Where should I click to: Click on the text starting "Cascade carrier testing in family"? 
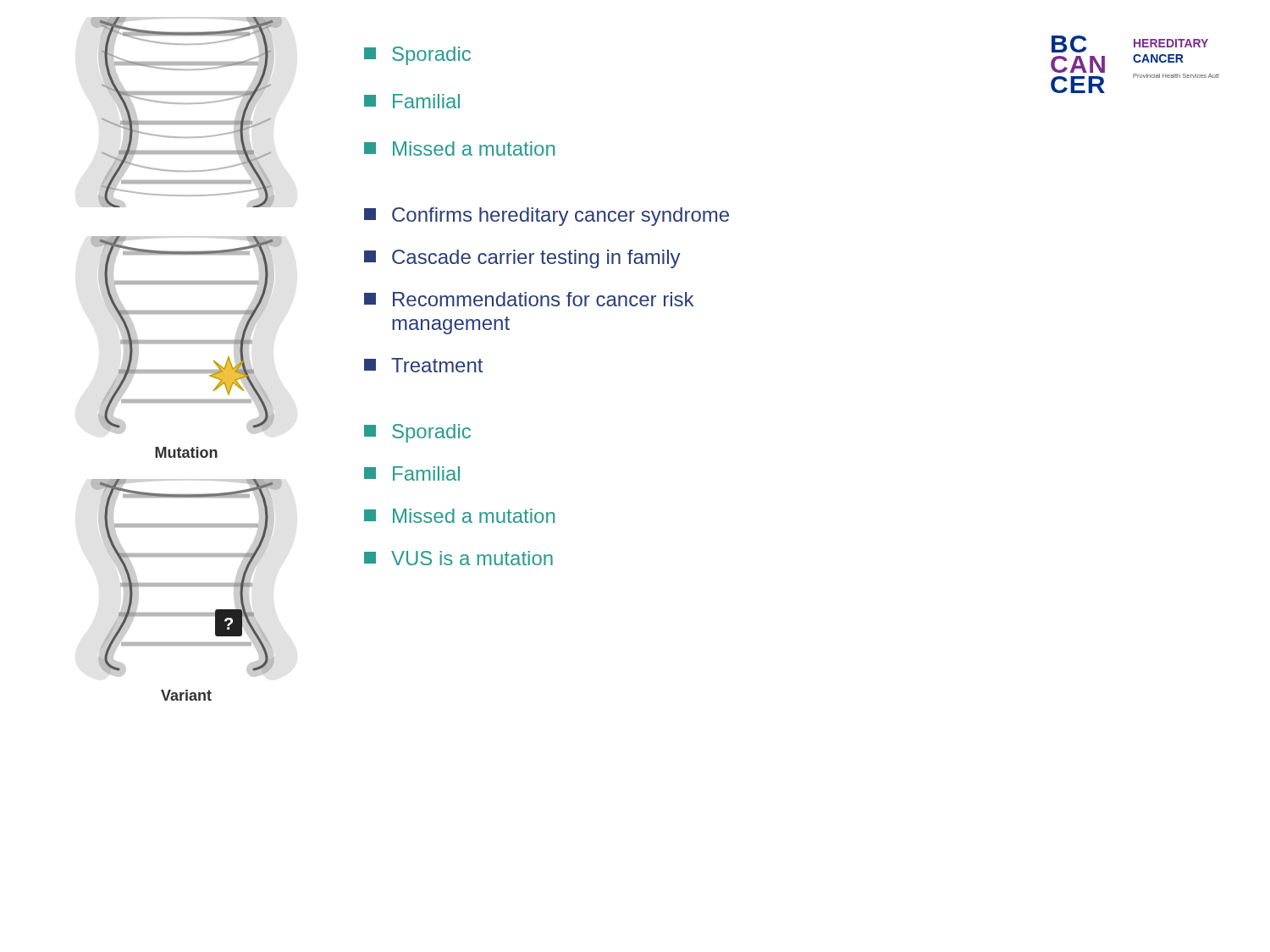(522, 257)
